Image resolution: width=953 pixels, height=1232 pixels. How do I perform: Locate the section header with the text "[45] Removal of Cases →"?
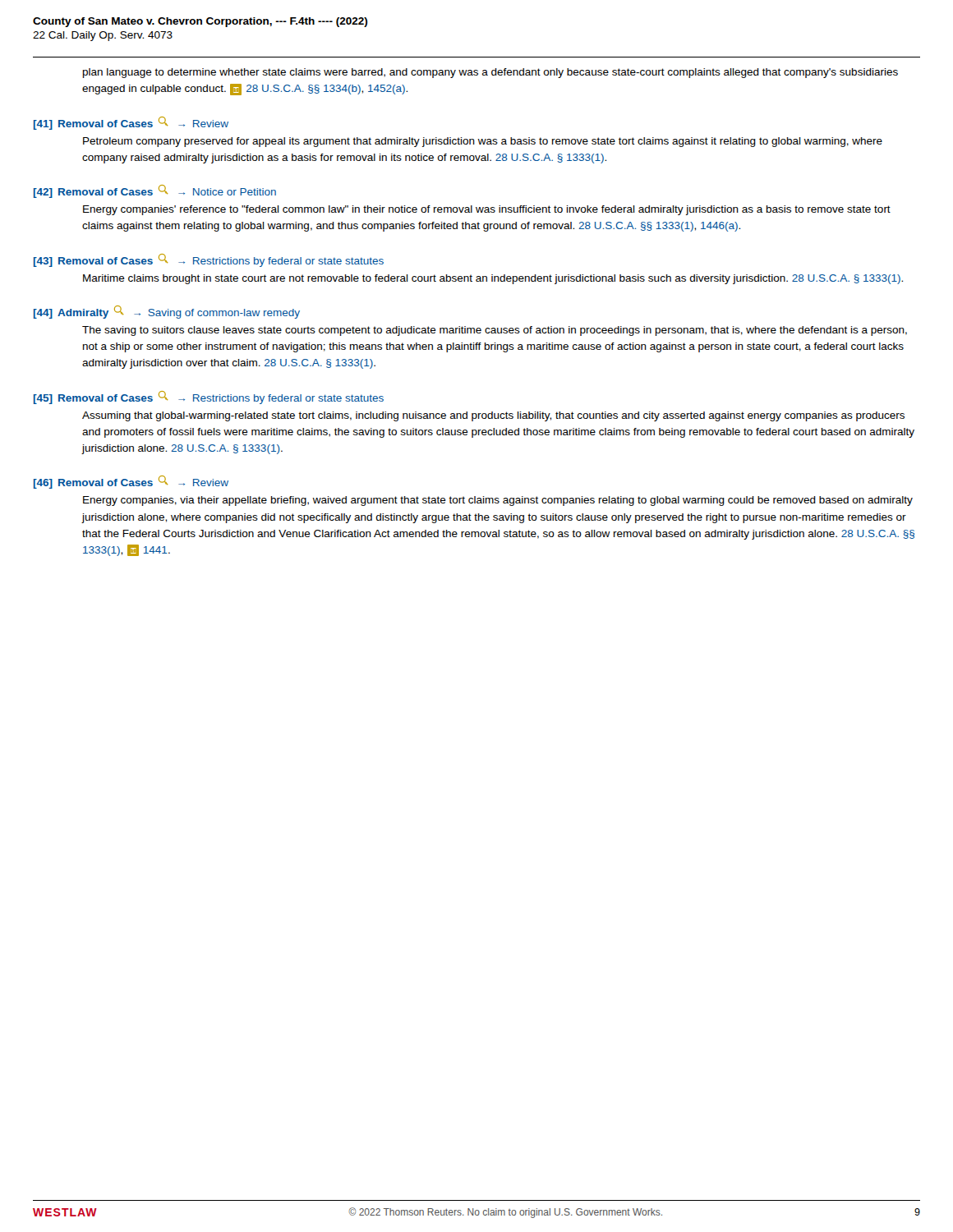pos(208,397)
